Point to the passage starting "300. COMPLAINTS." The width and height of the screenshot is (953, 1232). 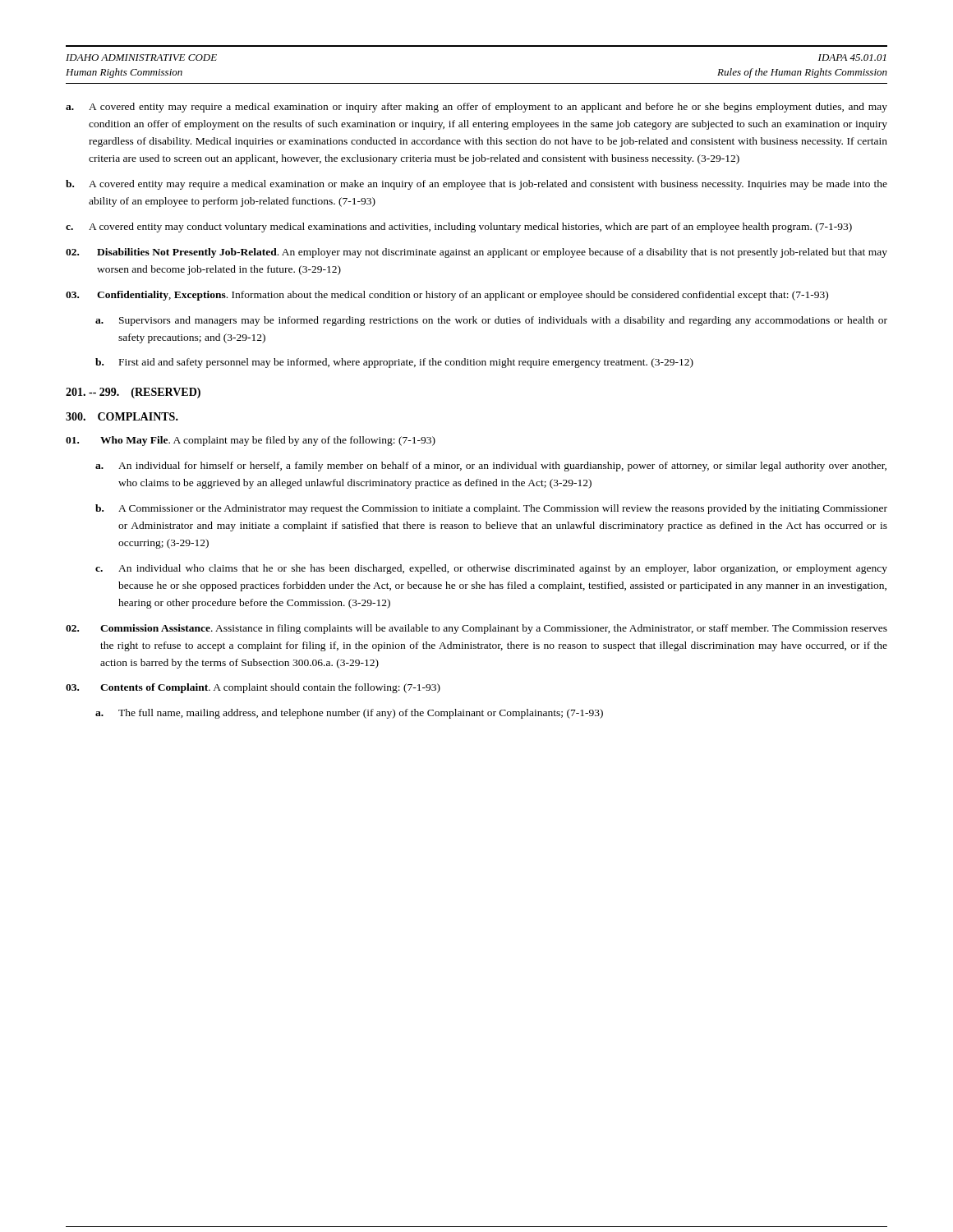click(122, 417)
